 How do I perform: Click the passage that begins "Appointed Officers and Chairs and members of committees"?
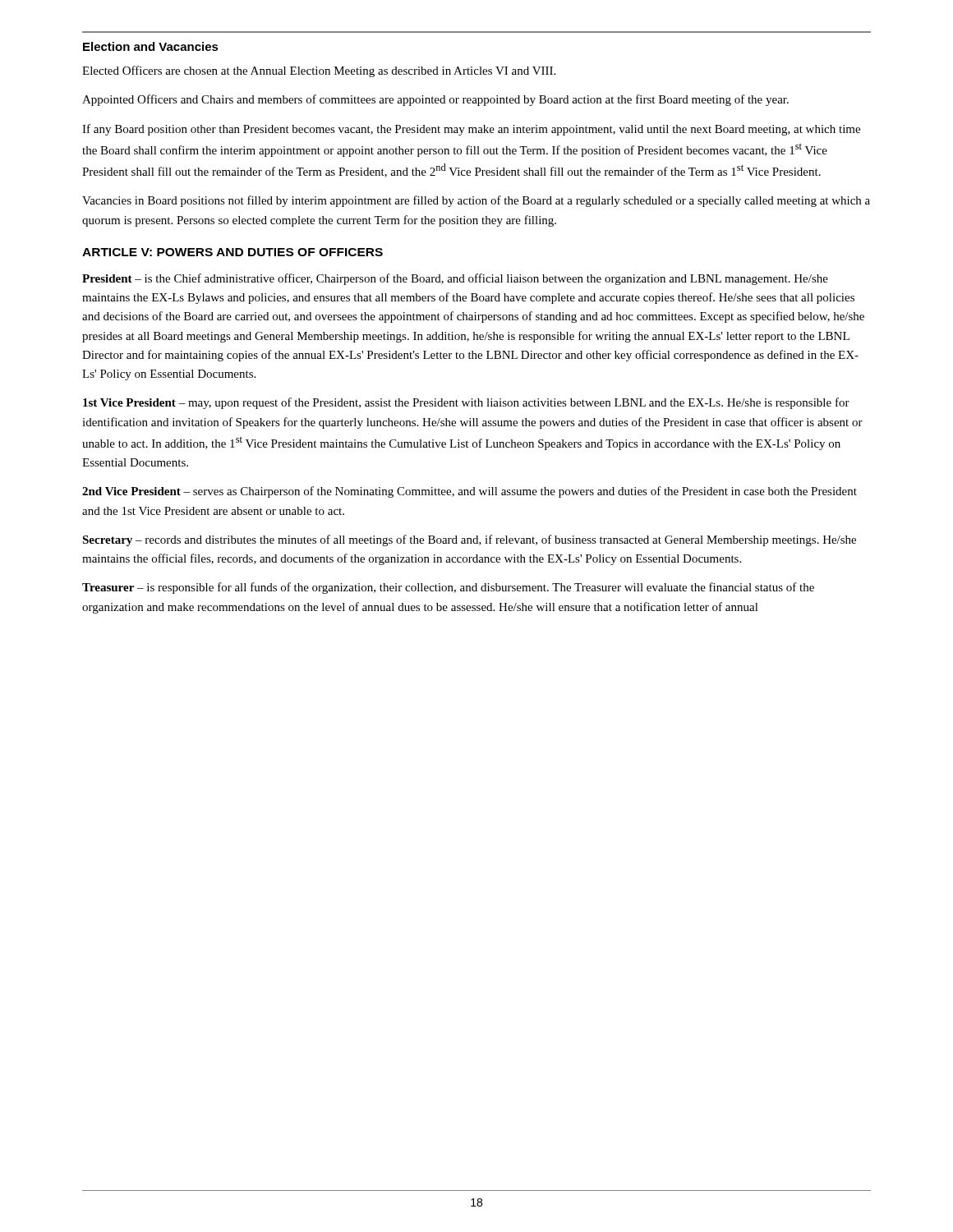(x=476, y=100)
